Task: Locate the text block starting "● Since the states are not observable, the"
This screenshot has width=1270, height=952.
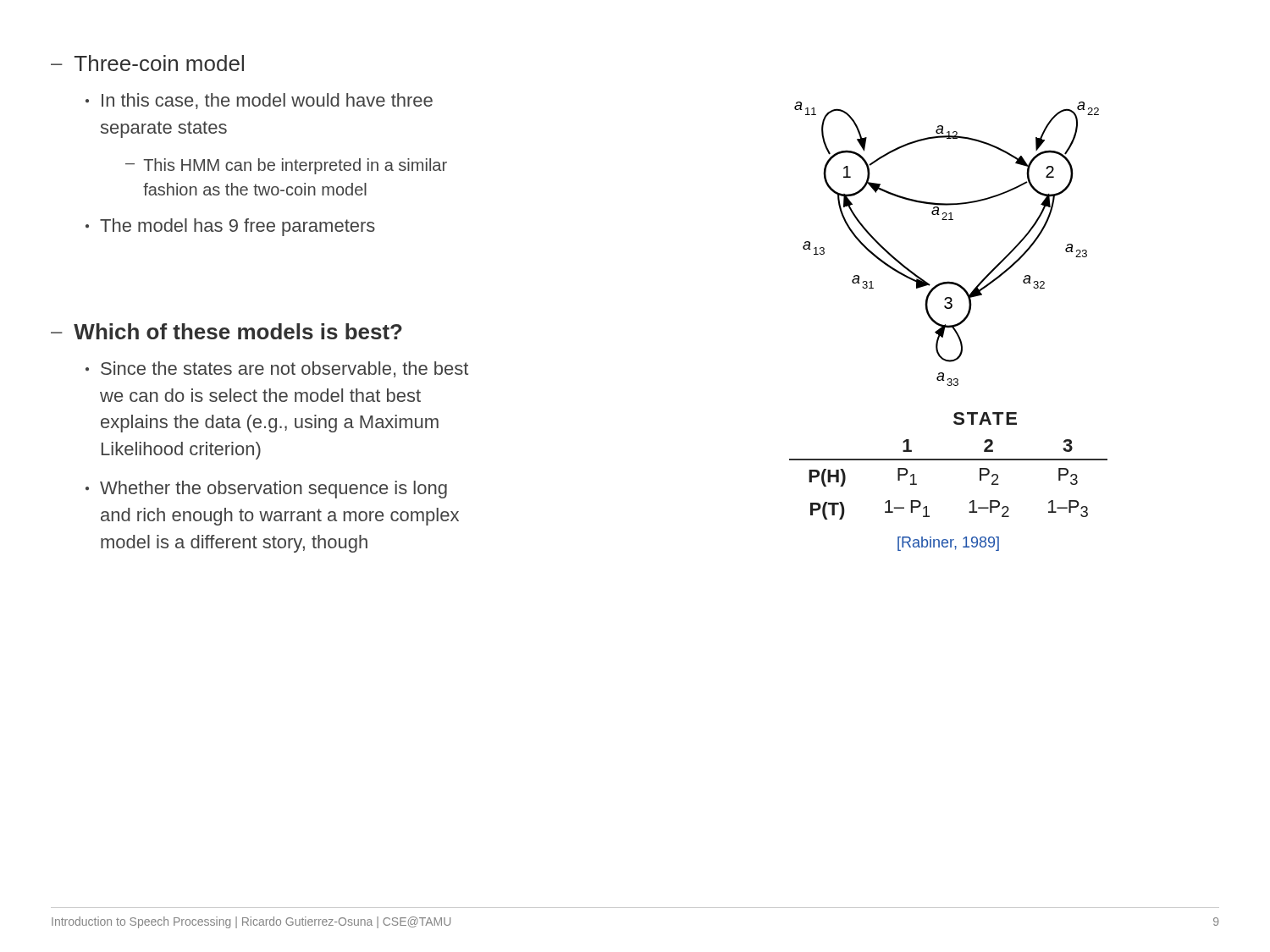Action: (x=277, y=409)
